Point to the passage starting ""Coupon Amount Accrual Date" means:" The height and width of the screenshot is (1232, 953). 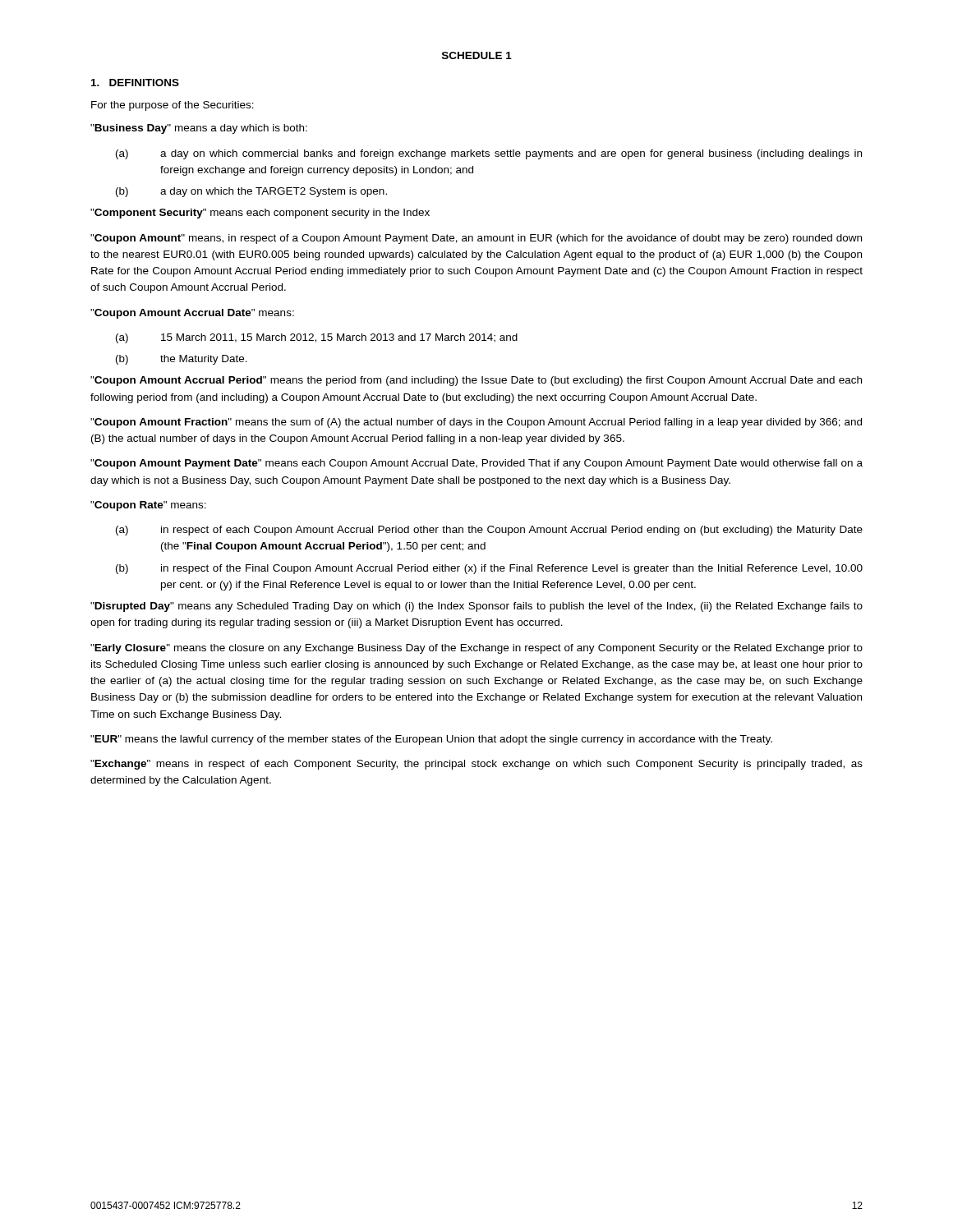pyautogui.click(x=193, y=312)
